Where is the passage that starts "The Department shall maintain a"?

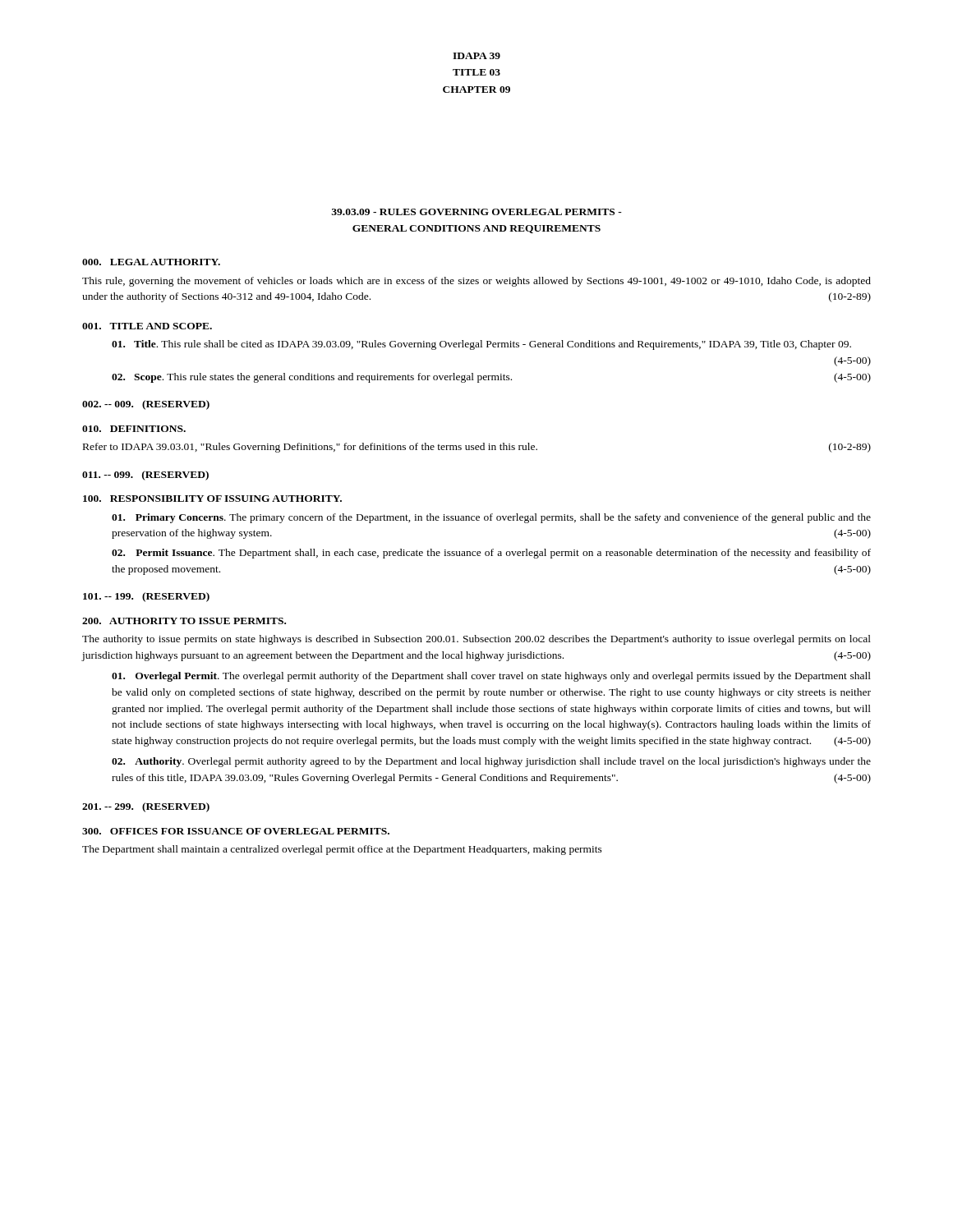pos(342,849)
